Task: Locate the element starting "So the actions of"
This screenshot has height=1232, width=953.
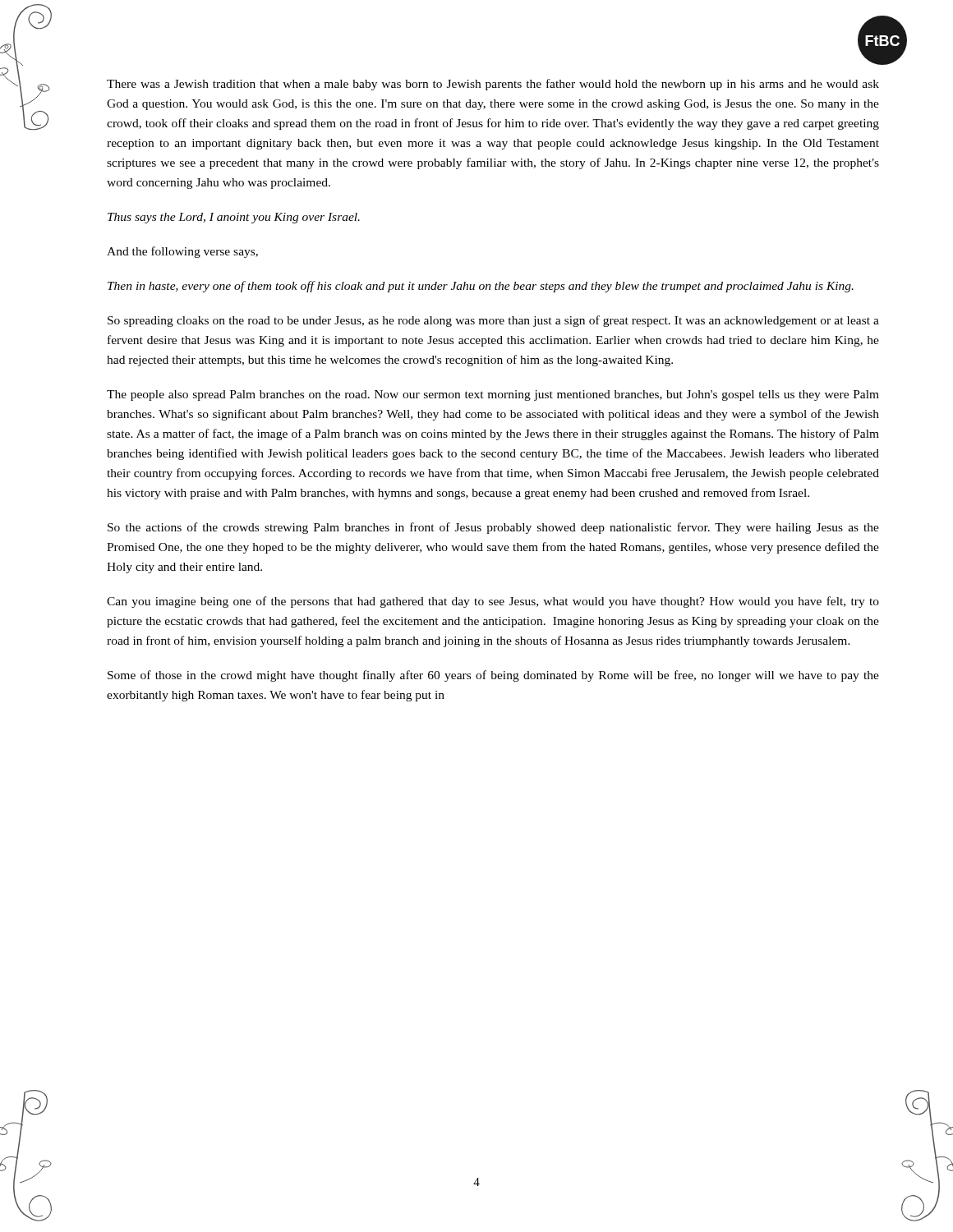Action: coord(493,547)
